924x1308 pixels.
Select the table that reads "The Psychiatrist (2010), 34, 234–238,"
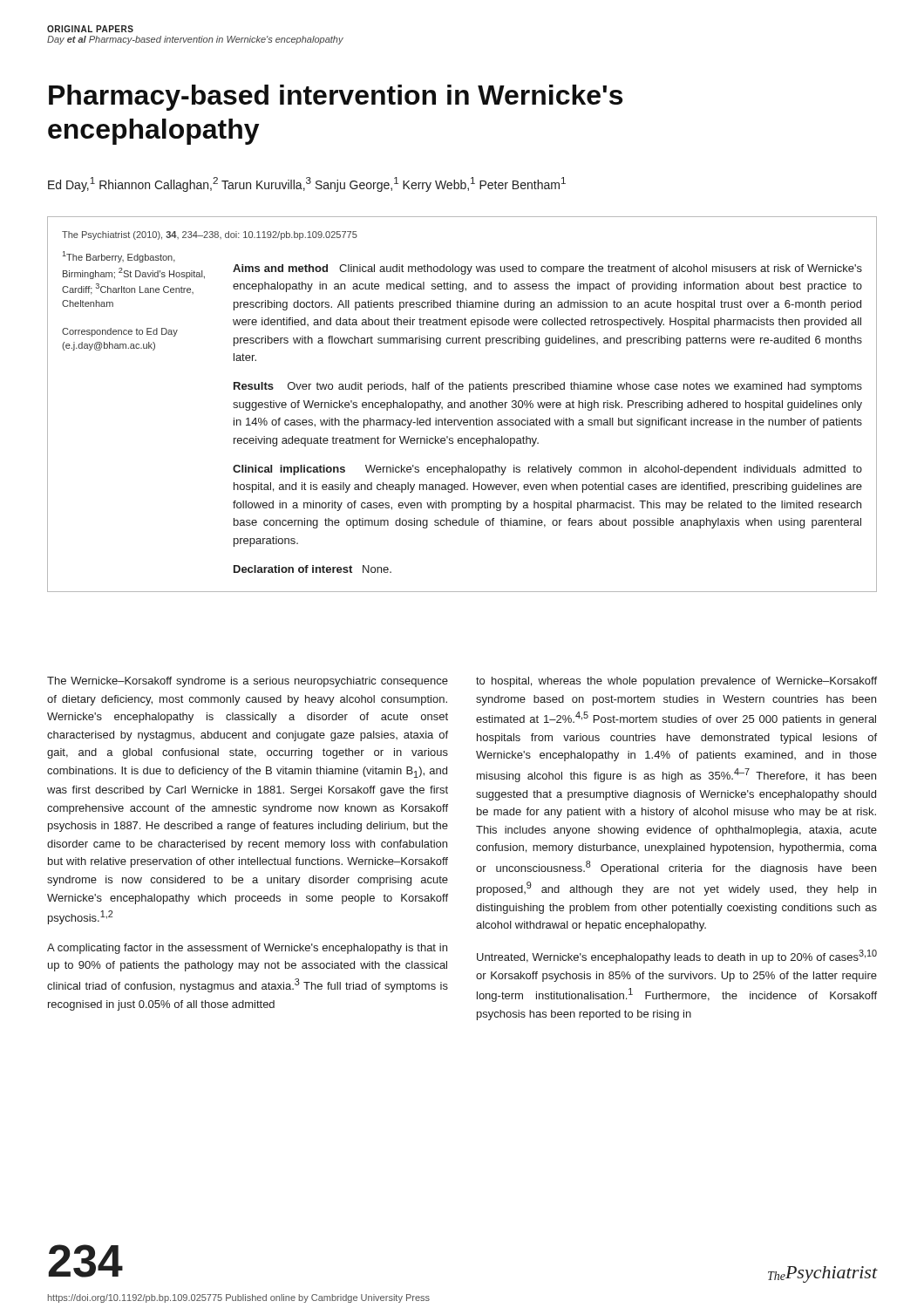[x=462, y=404]
